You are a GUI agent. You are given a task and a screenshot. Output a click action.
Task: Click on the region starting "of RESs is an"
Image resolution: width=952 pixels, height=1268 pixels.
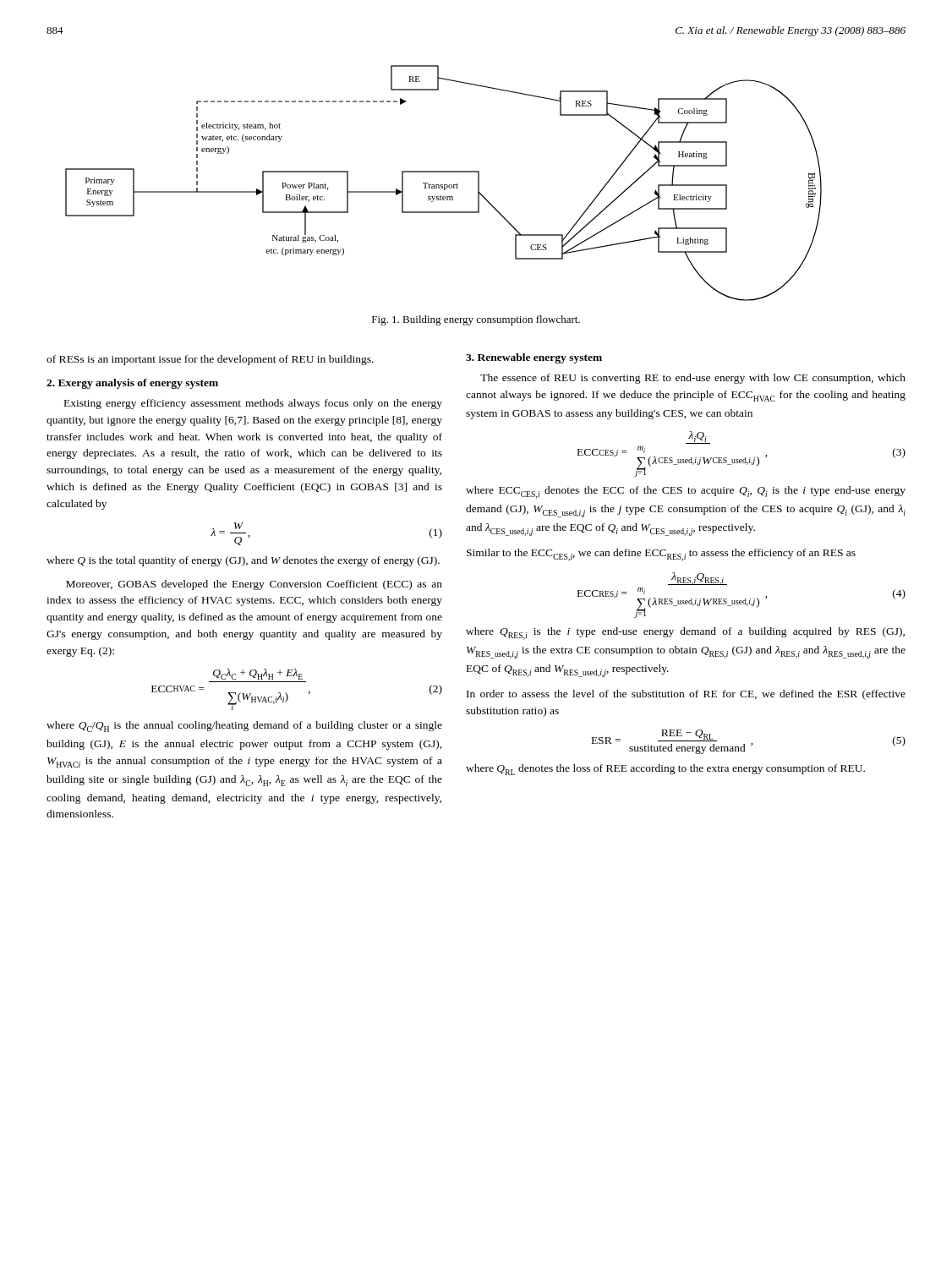(x=210, y=359)
